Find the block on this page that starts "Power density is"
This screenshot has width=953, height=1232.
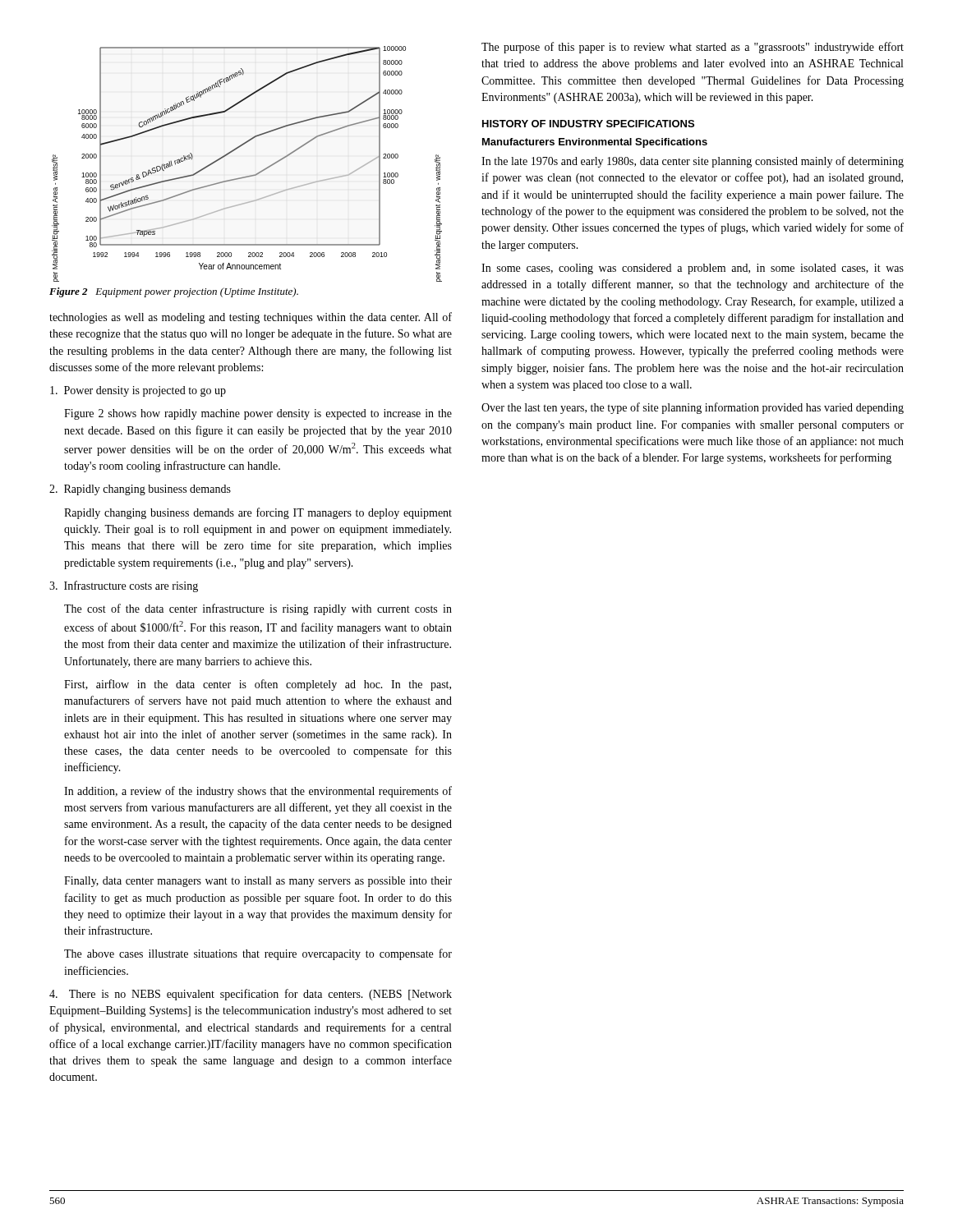click(x=138, y=391)
